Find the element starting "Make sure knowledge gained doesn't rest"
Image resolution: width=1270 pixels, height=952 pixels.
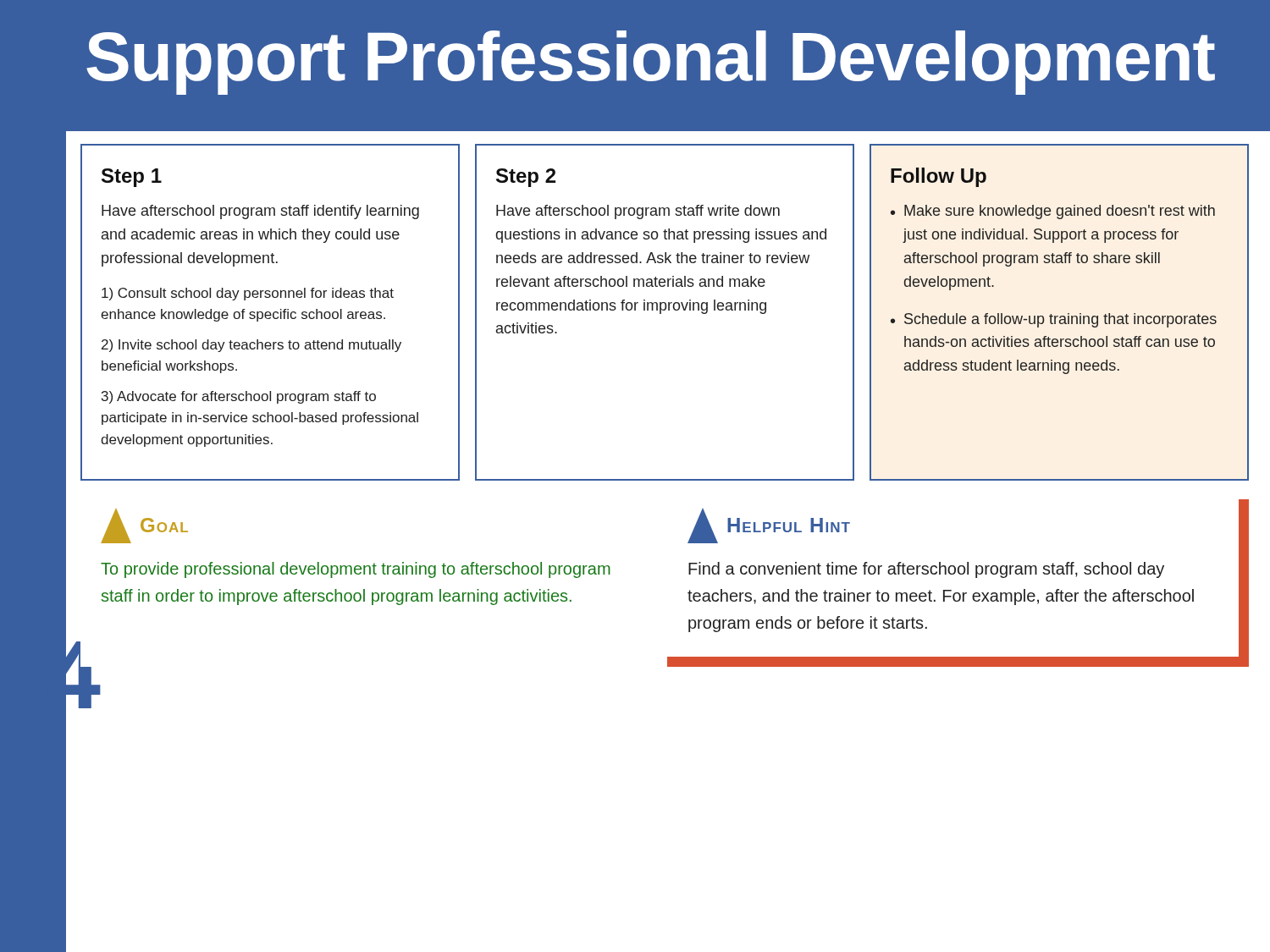pyautogui.click(x=1059, y=246)
